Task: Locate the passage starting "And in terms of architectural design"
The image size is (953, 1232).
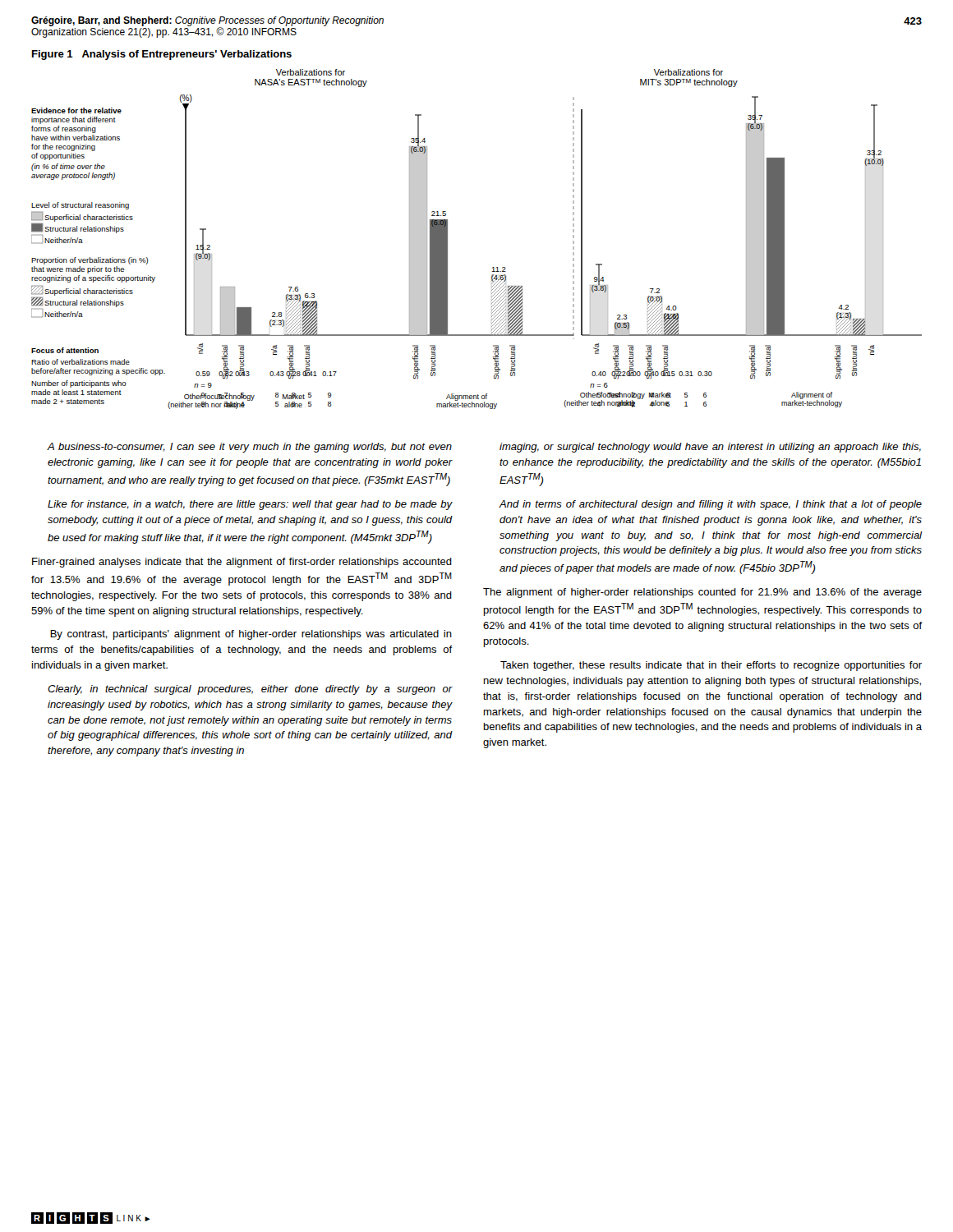Action: [711, 536]
